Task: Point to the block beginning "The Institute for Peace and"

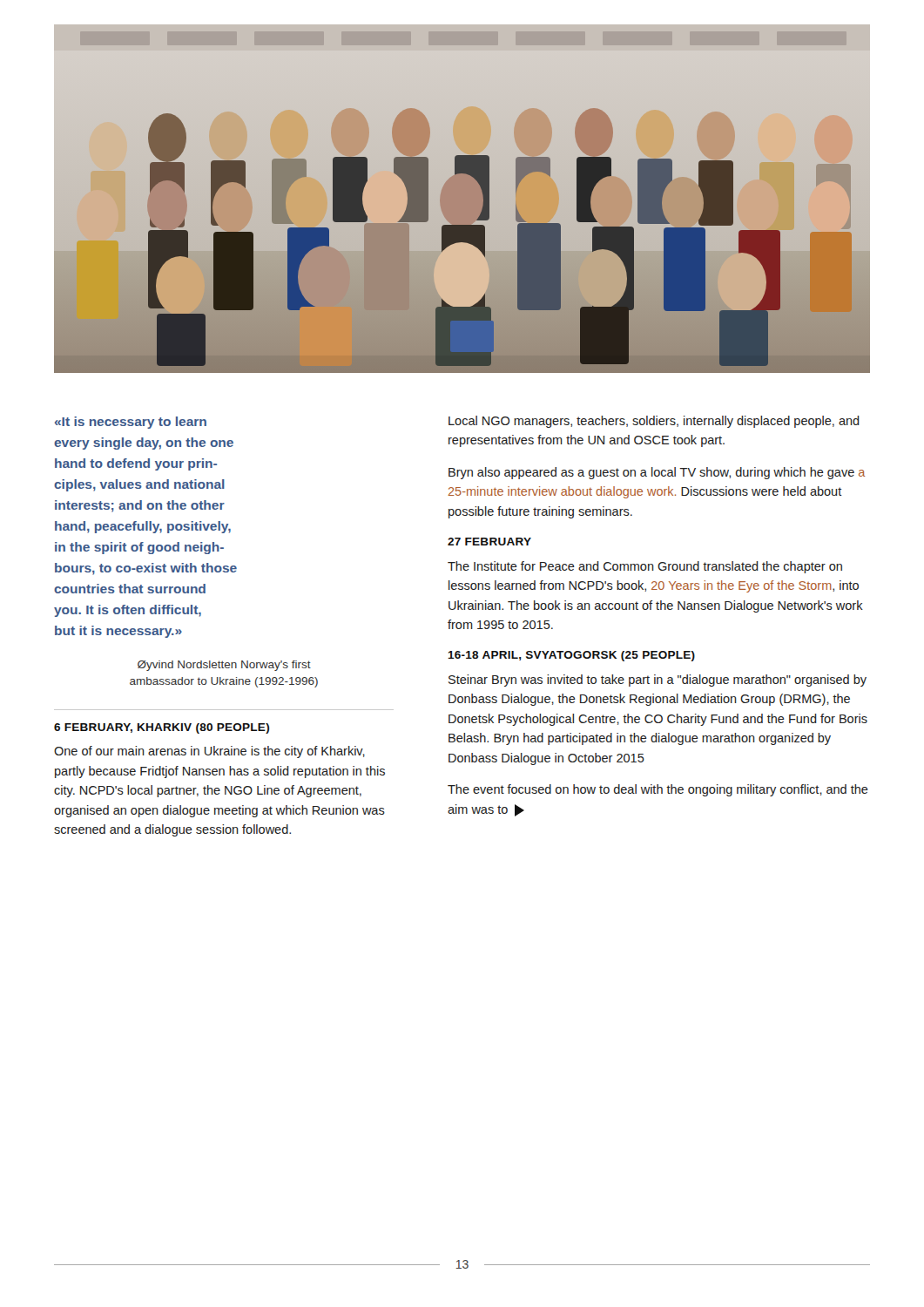Action: pos(655,595)
